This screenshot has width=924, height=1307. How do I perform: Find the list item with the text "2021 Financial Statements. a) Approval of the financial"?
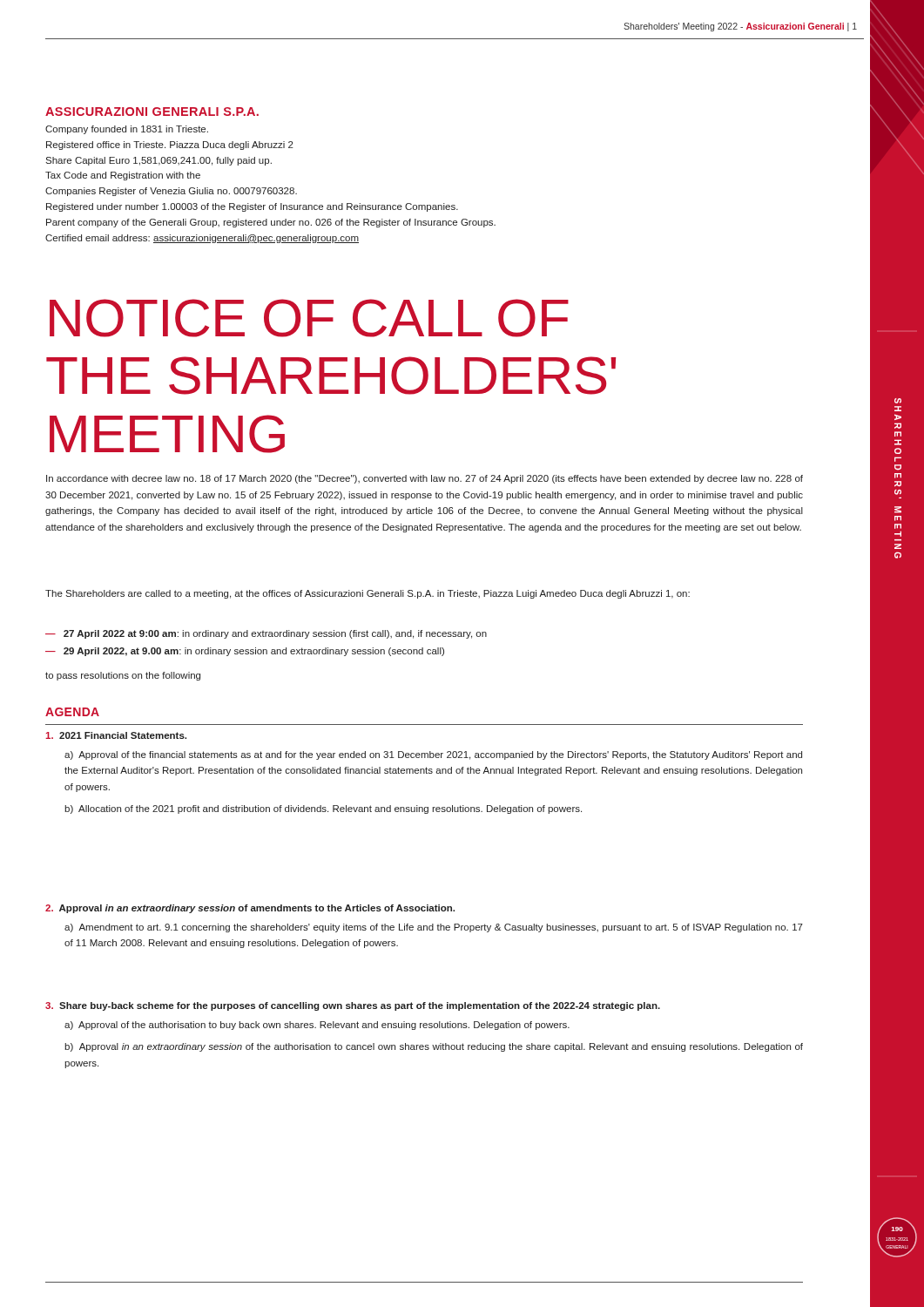[424, 774]
